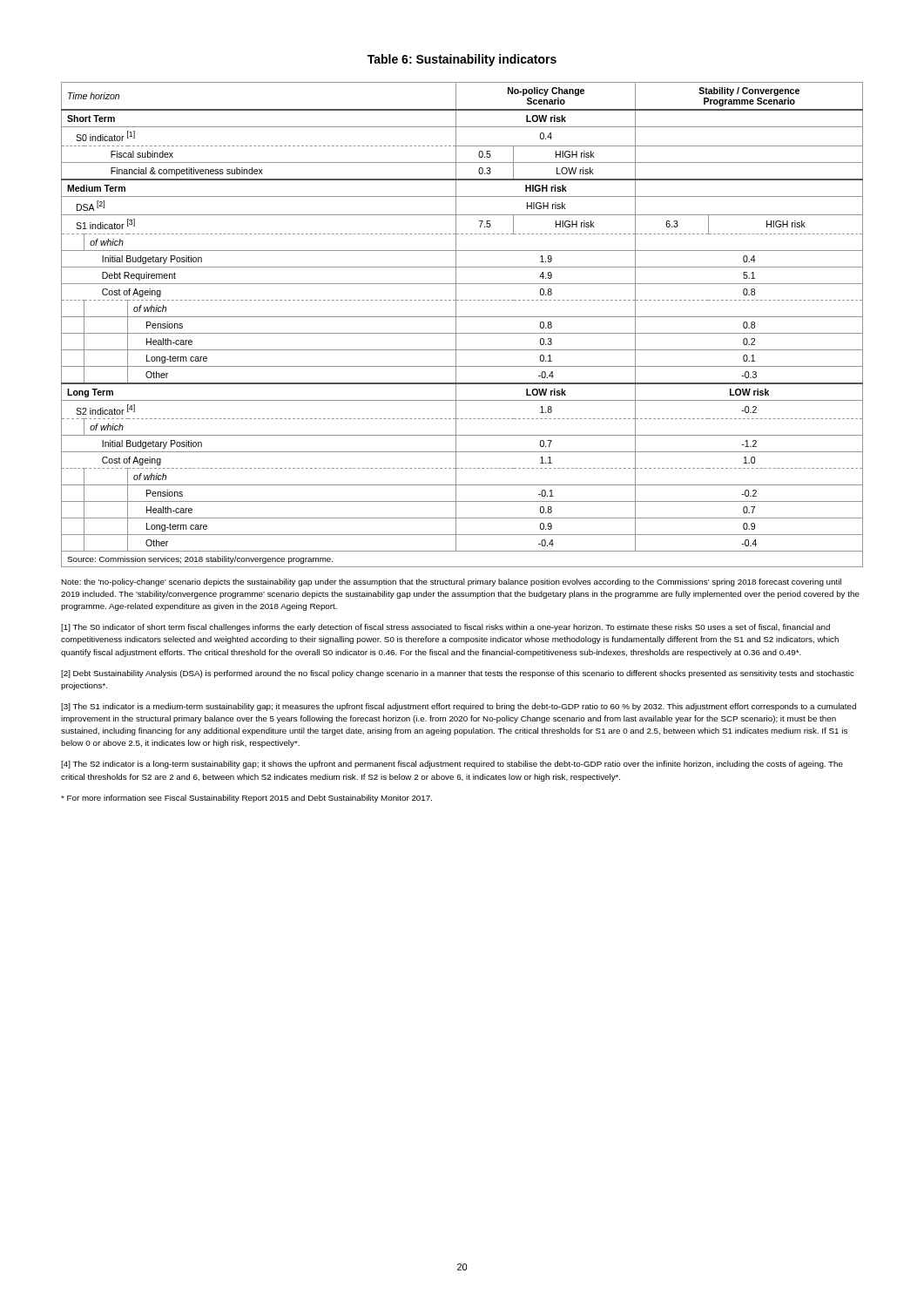
Task: Click the title
Action: 462,59
